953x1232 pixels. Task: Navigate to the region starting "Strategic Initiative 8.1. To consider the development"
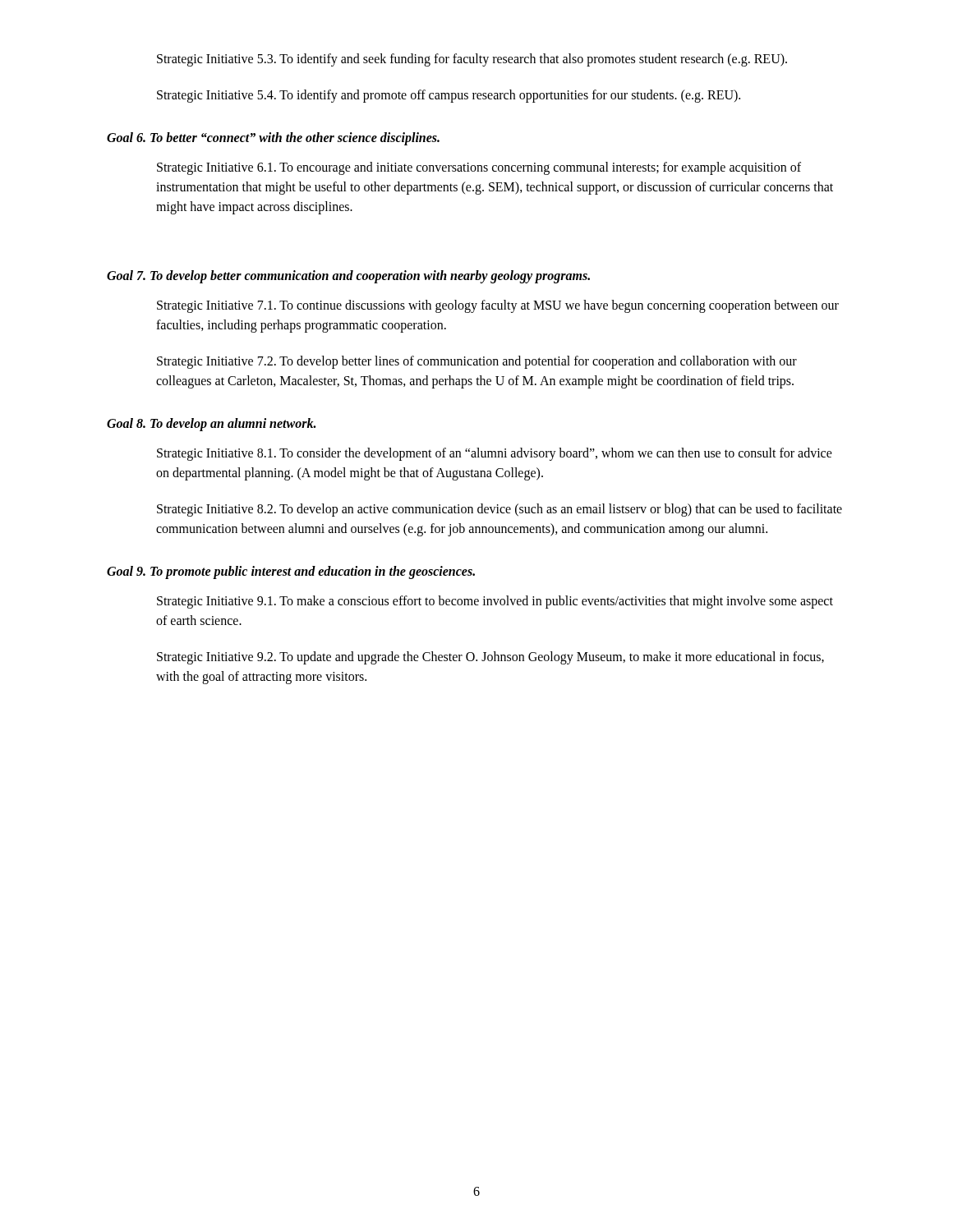pyautogui.click(x=494, y=463)
